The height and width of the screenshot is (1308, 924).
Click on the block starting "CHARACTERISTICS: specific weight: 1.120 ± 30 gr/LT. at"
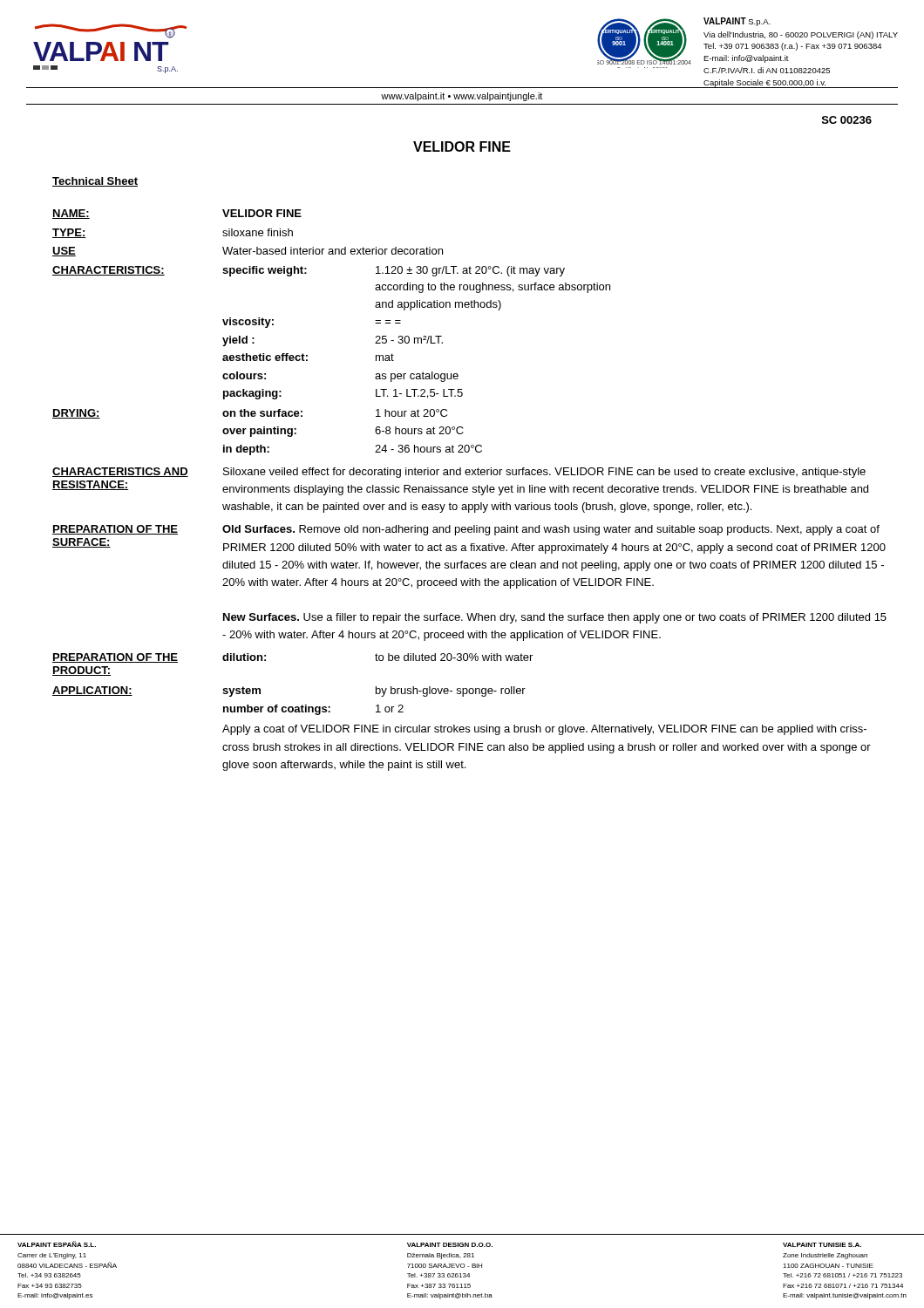click(x=309, y=271)
